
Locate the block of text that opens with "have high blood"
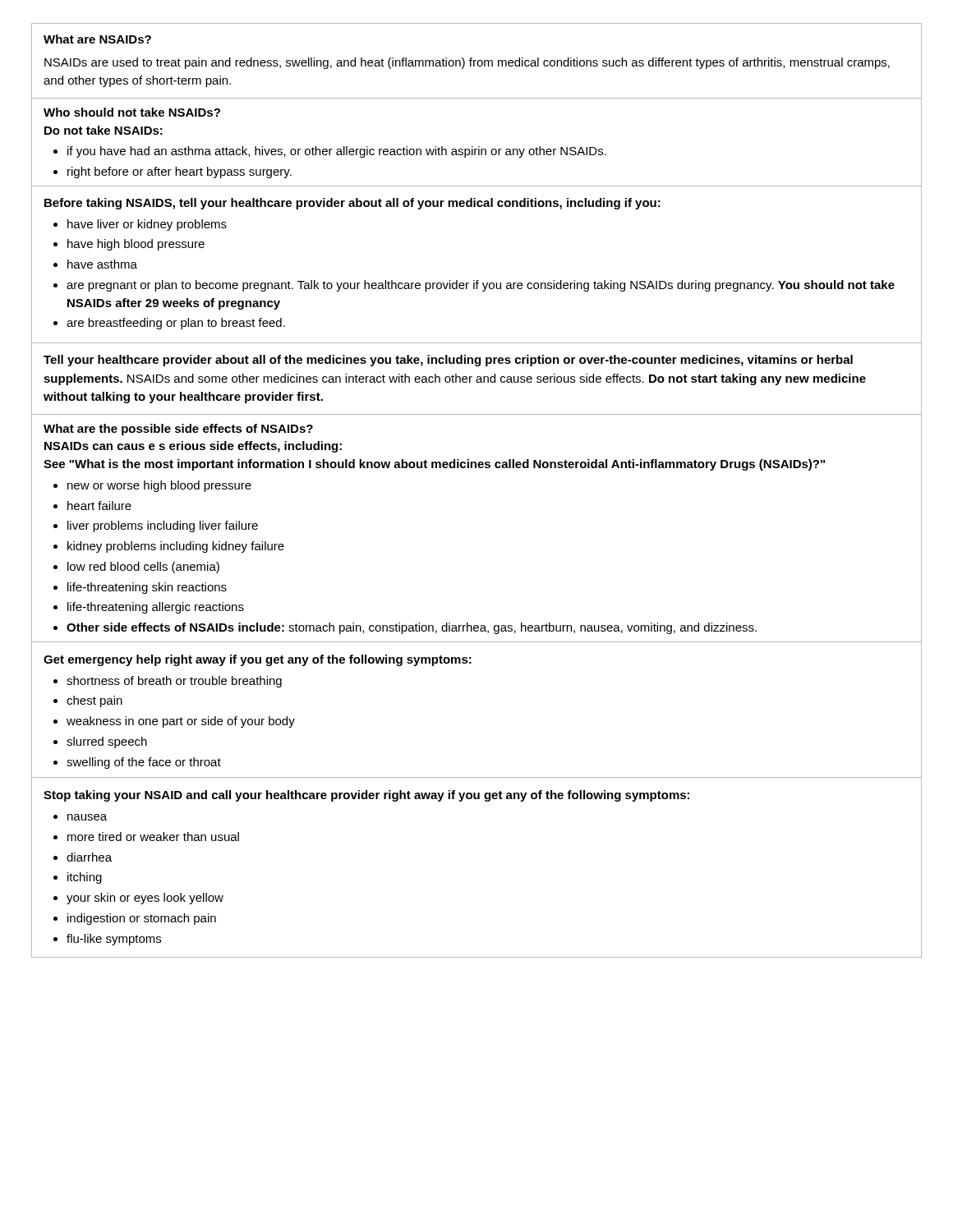[136, 244]
